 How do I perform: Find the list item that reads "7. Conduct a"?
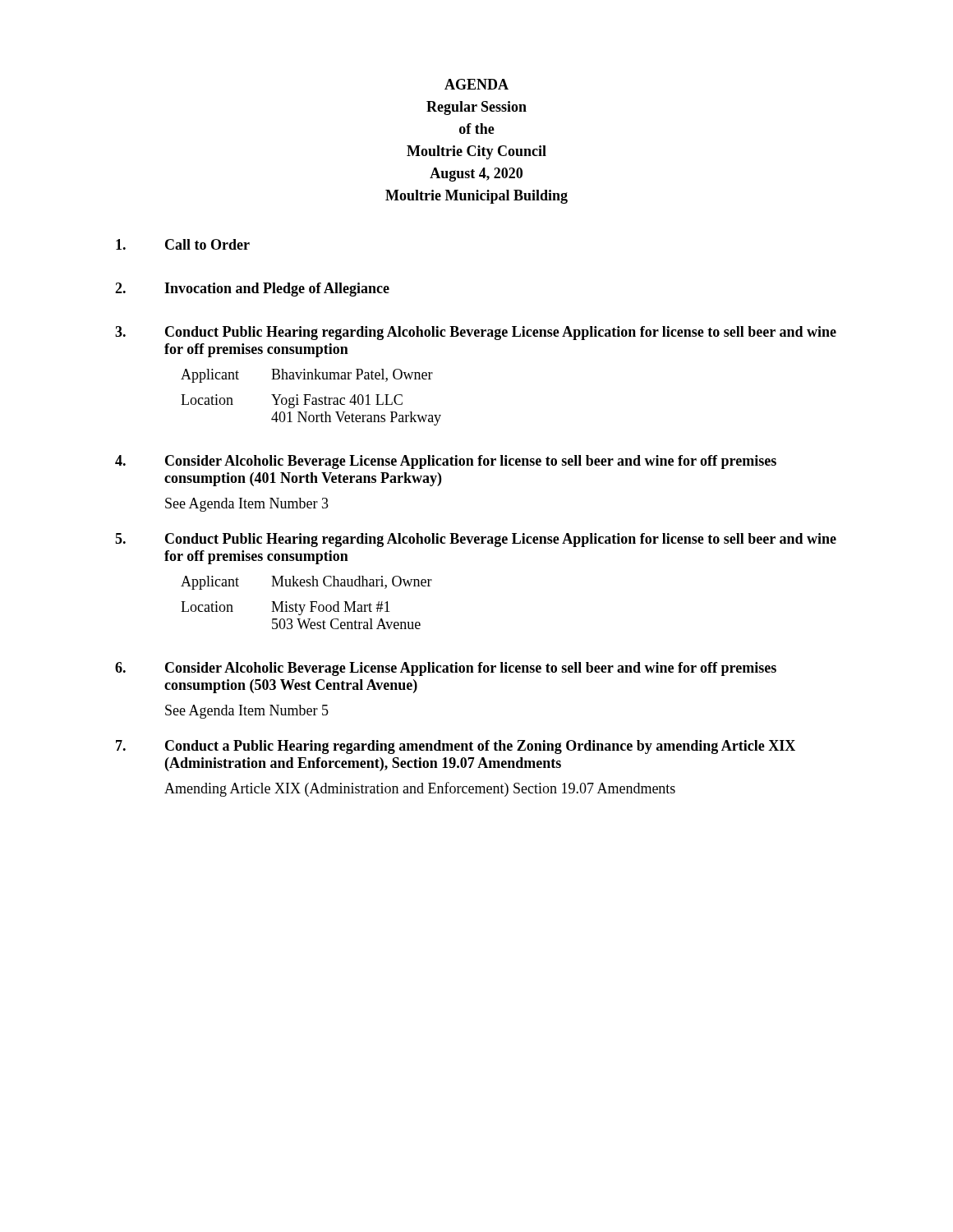point(476,768)
